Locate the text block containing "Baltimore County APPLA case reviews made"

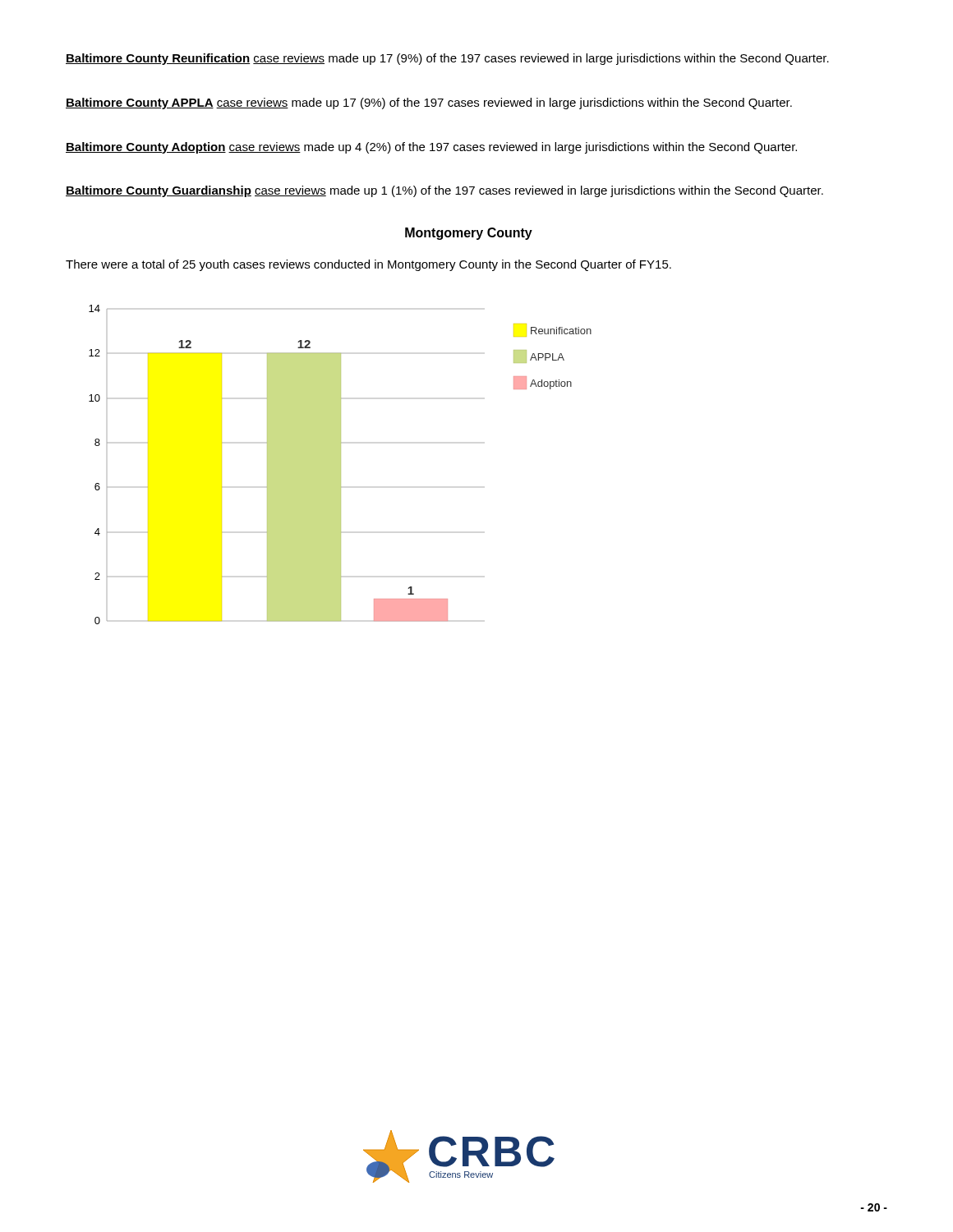pos(429,102)
